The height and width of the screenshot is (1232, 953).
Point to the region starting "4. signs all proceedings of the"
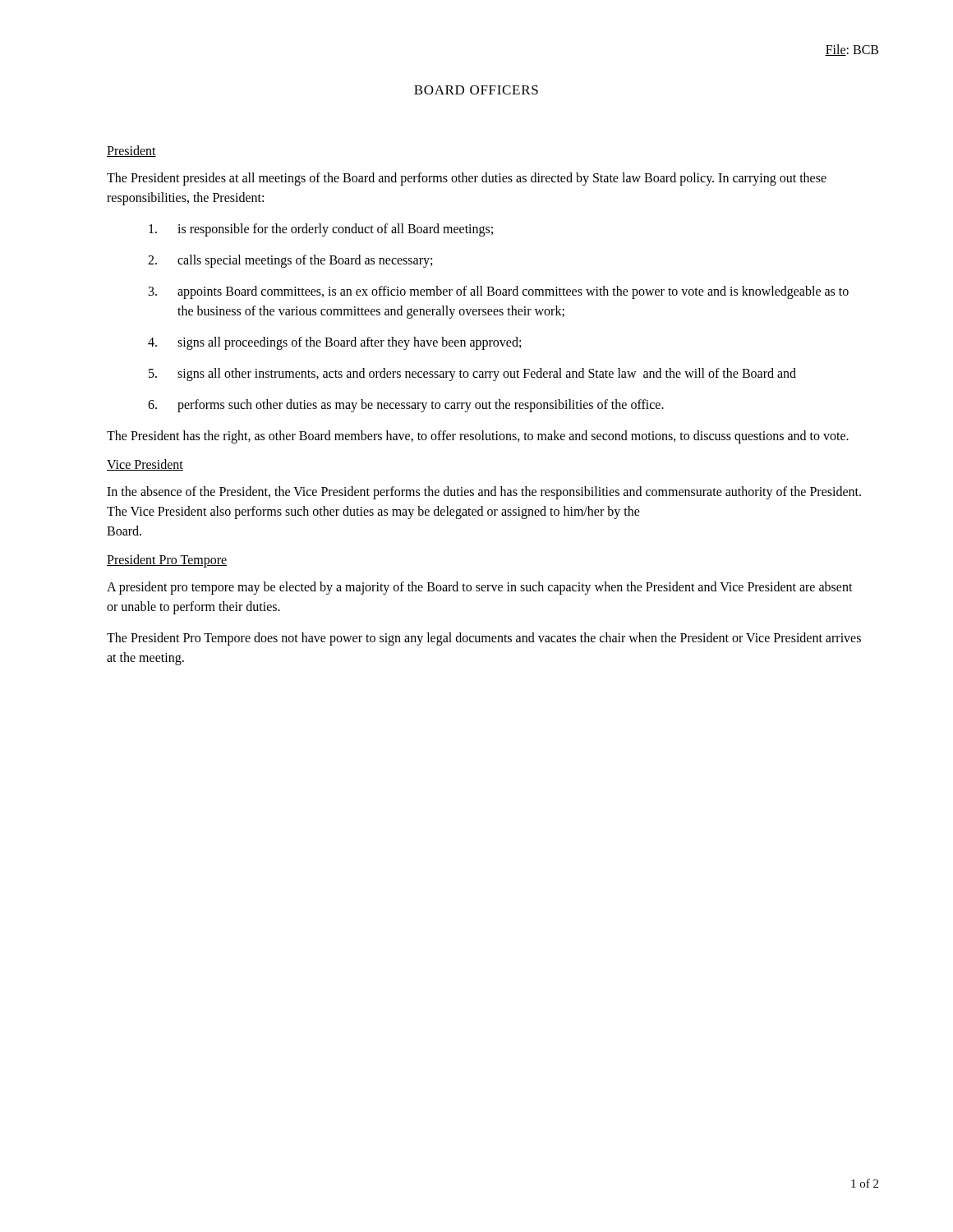click(505, 342)
